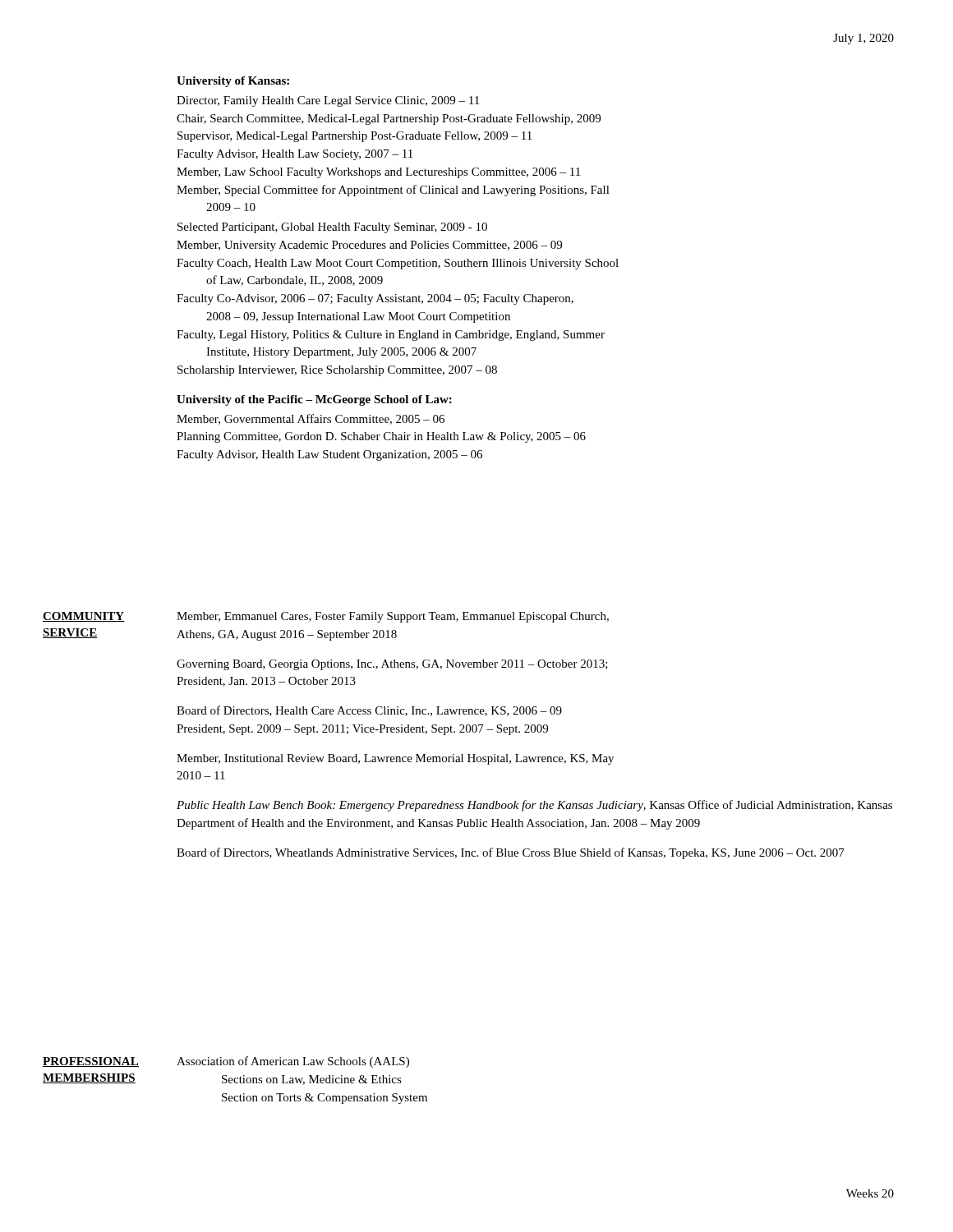Find the block on this page that starts "Public Health Law Bench Book:"

point(535,814)
